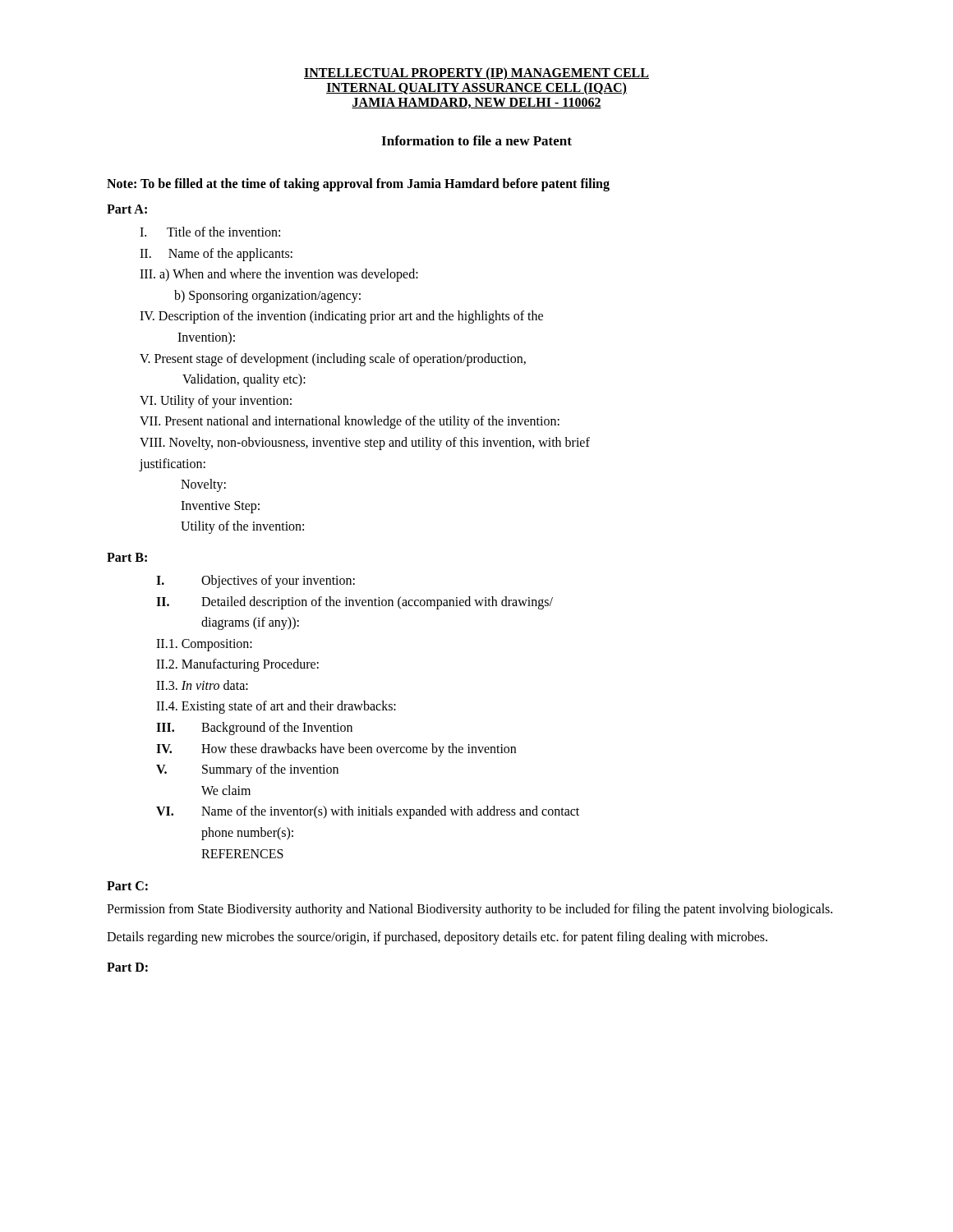Locate the title
The width and height of the screenshot is (953, 1232).
click(476, 141)
